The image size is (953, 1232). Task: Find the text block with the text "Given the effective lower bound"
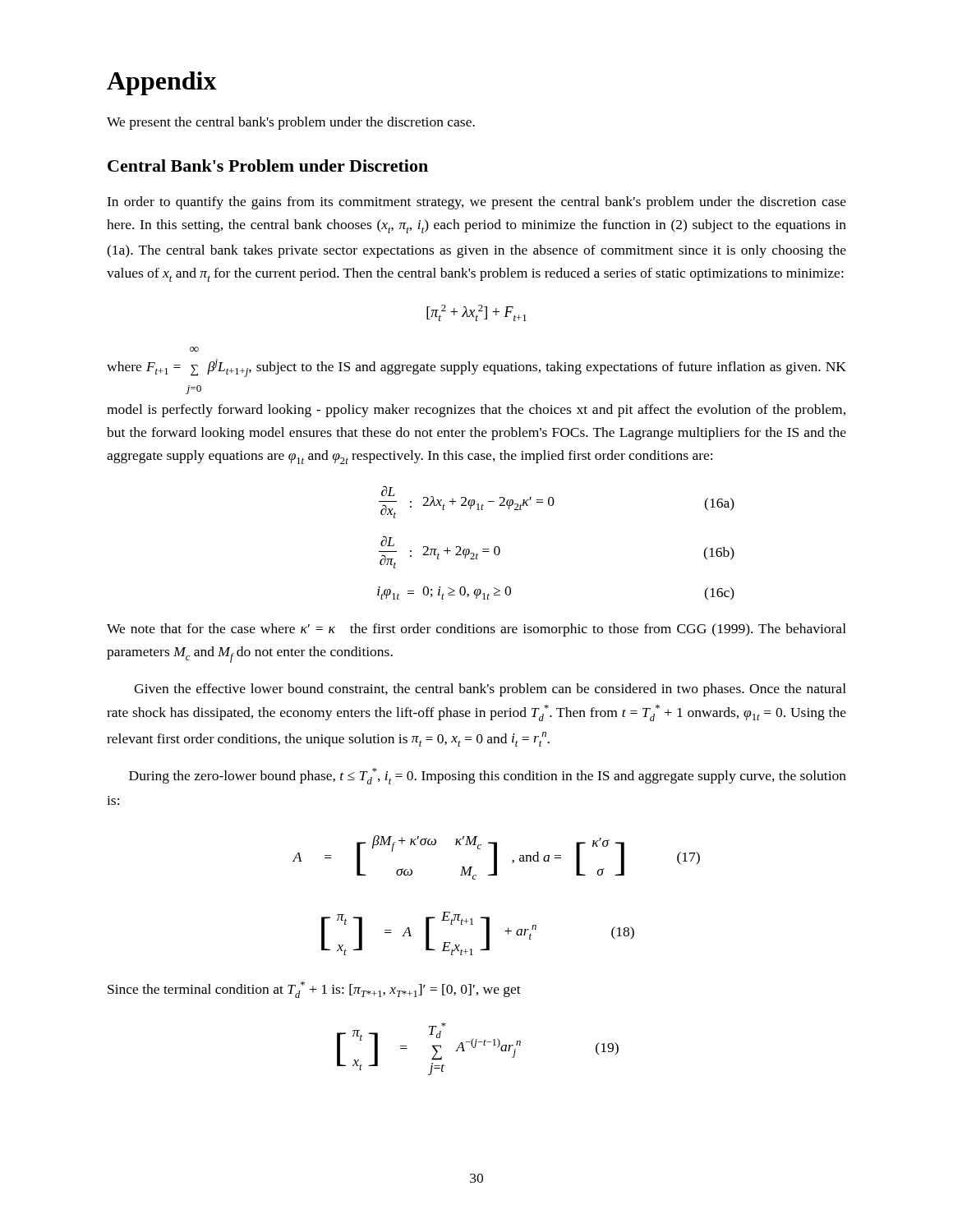tap(476, 714)
